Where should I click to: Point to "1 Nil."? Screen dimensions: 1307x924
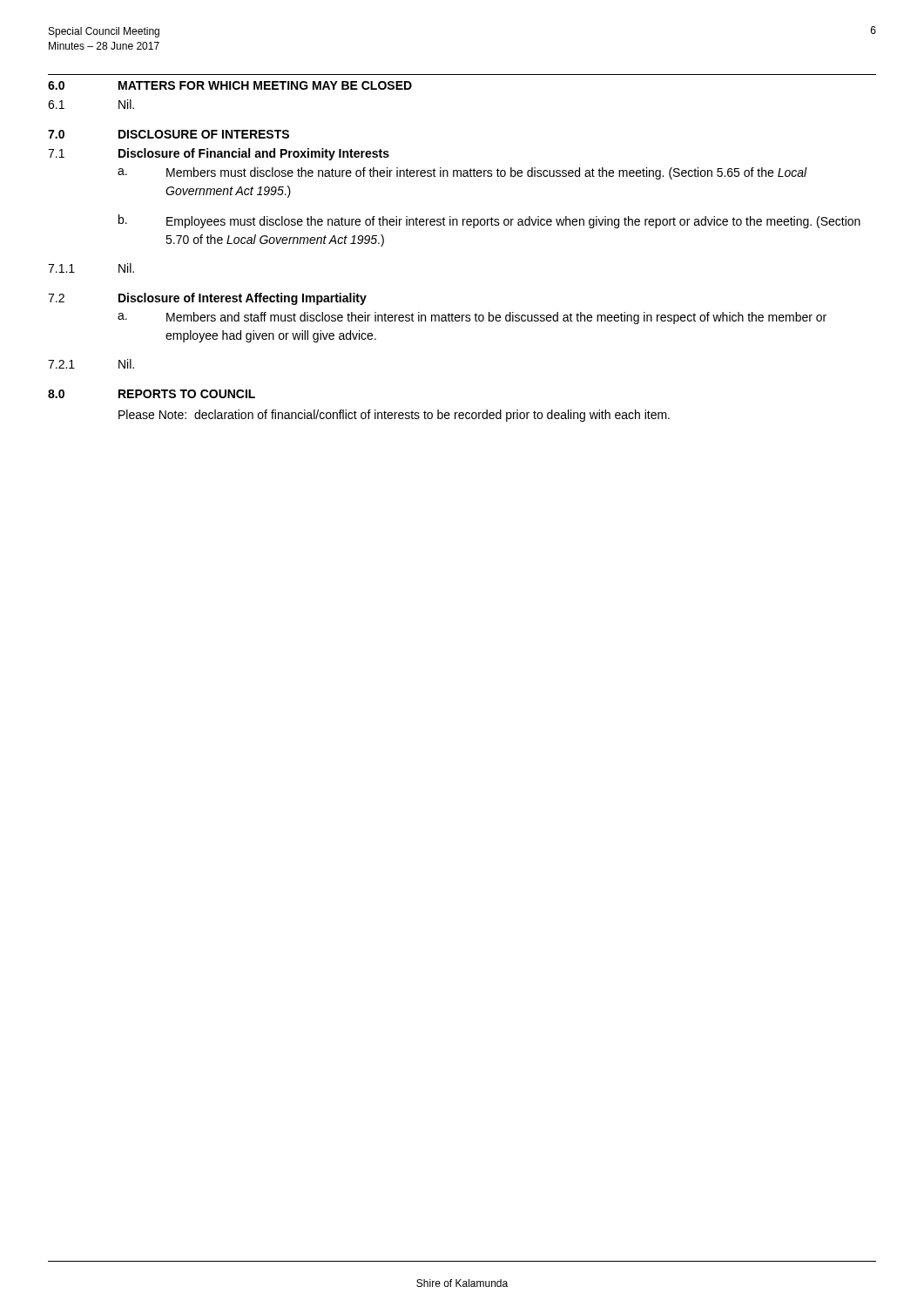(51, 103)
